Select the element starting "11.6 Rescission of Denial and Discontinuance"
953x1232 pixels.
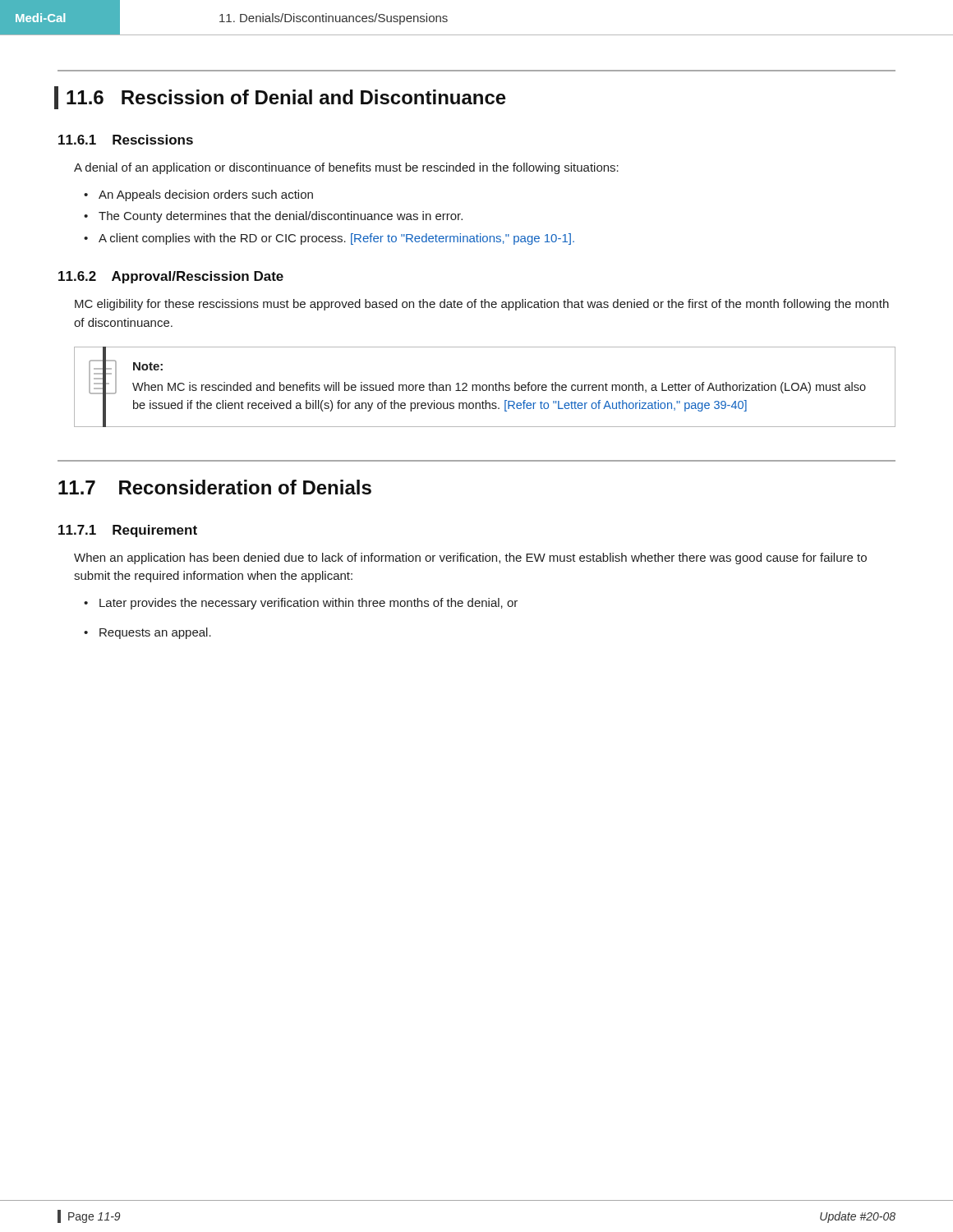pyautogui.click(x=286, y=97)
